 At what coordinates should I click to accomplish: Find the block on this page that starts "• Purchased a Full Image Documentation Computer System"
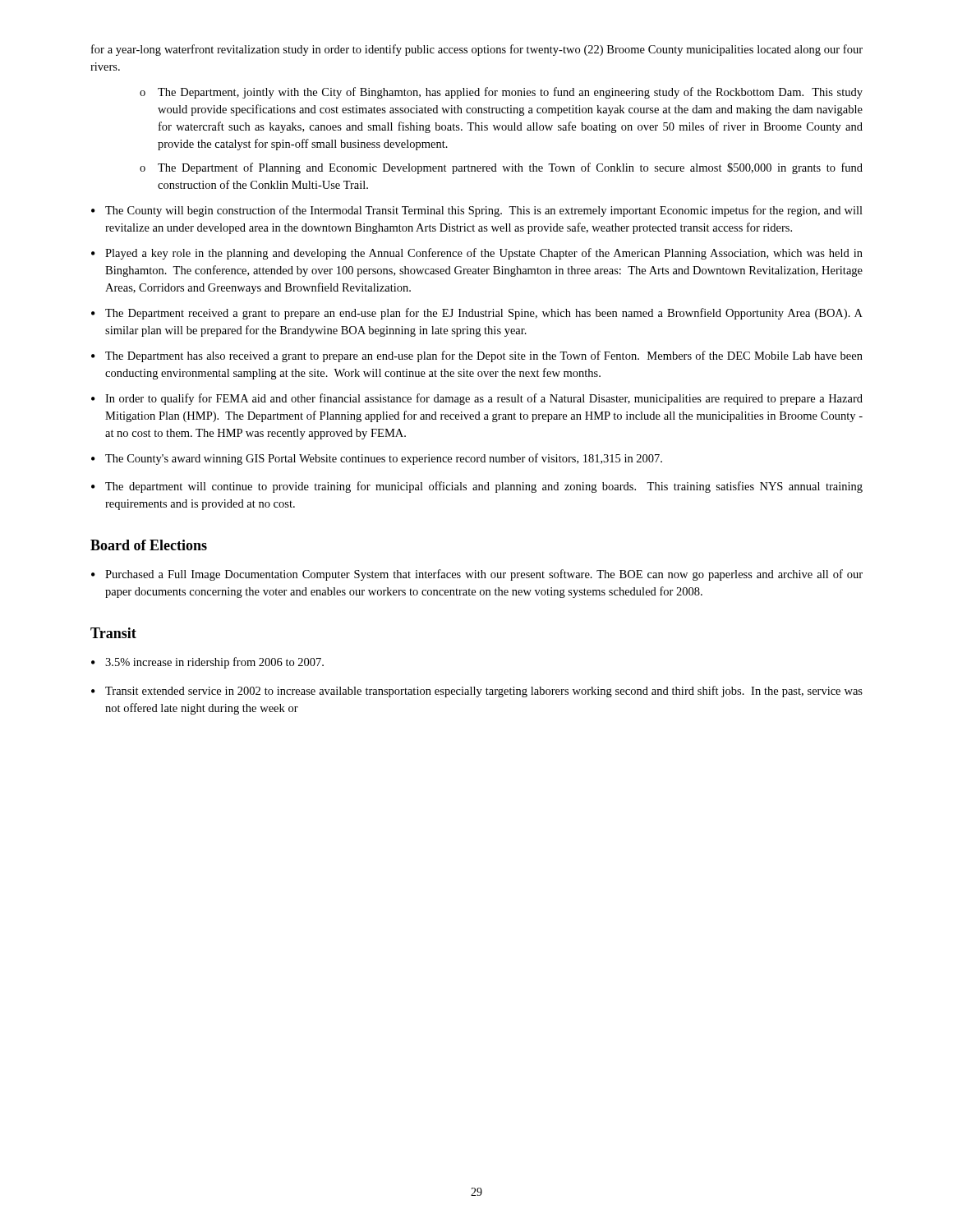point(476,583)
